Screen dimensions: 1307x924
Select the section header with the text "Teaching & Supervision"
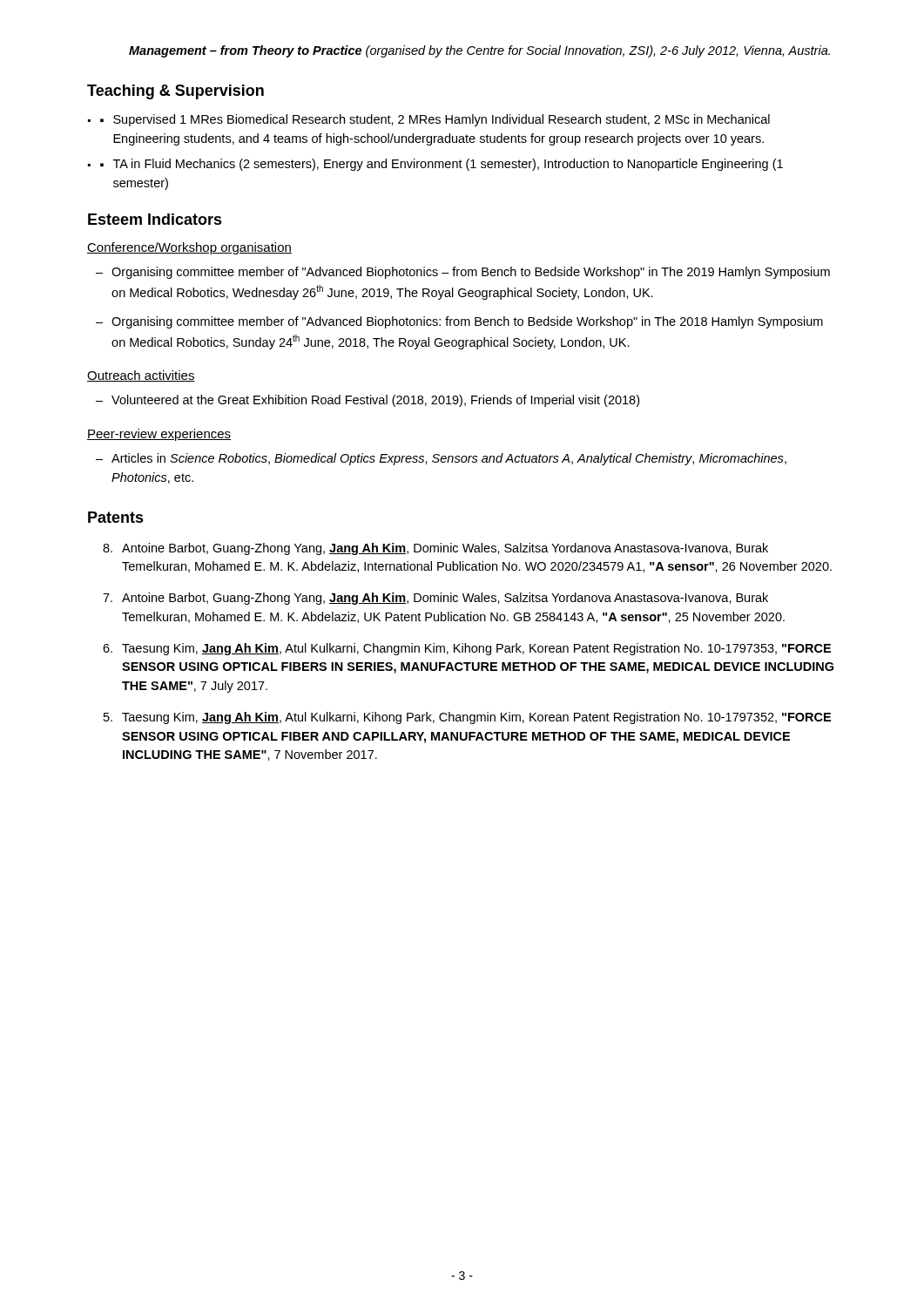pos(176,90)
